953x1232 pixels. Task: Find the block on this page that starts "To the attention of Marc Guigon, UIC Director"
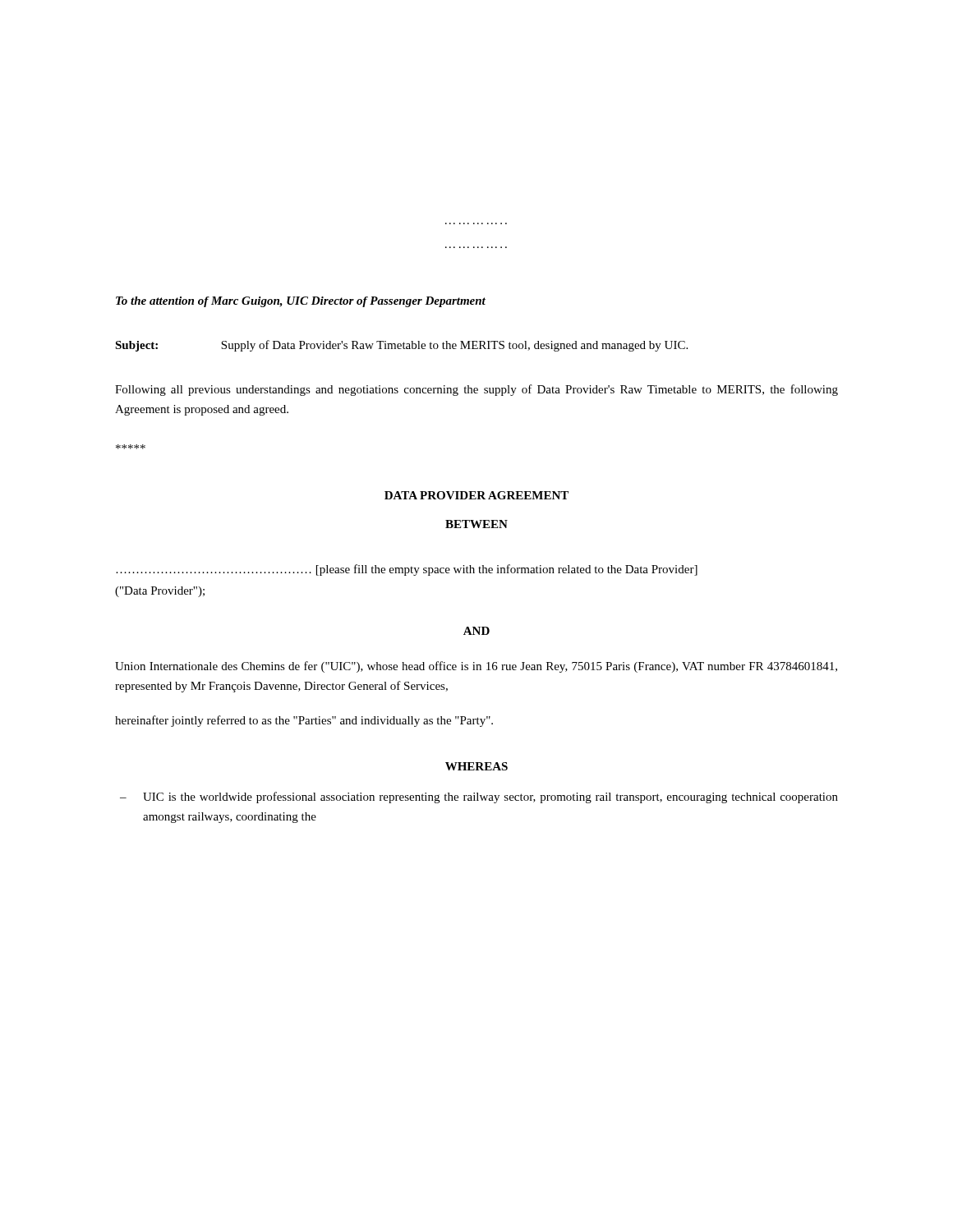(x=300, y=301)
